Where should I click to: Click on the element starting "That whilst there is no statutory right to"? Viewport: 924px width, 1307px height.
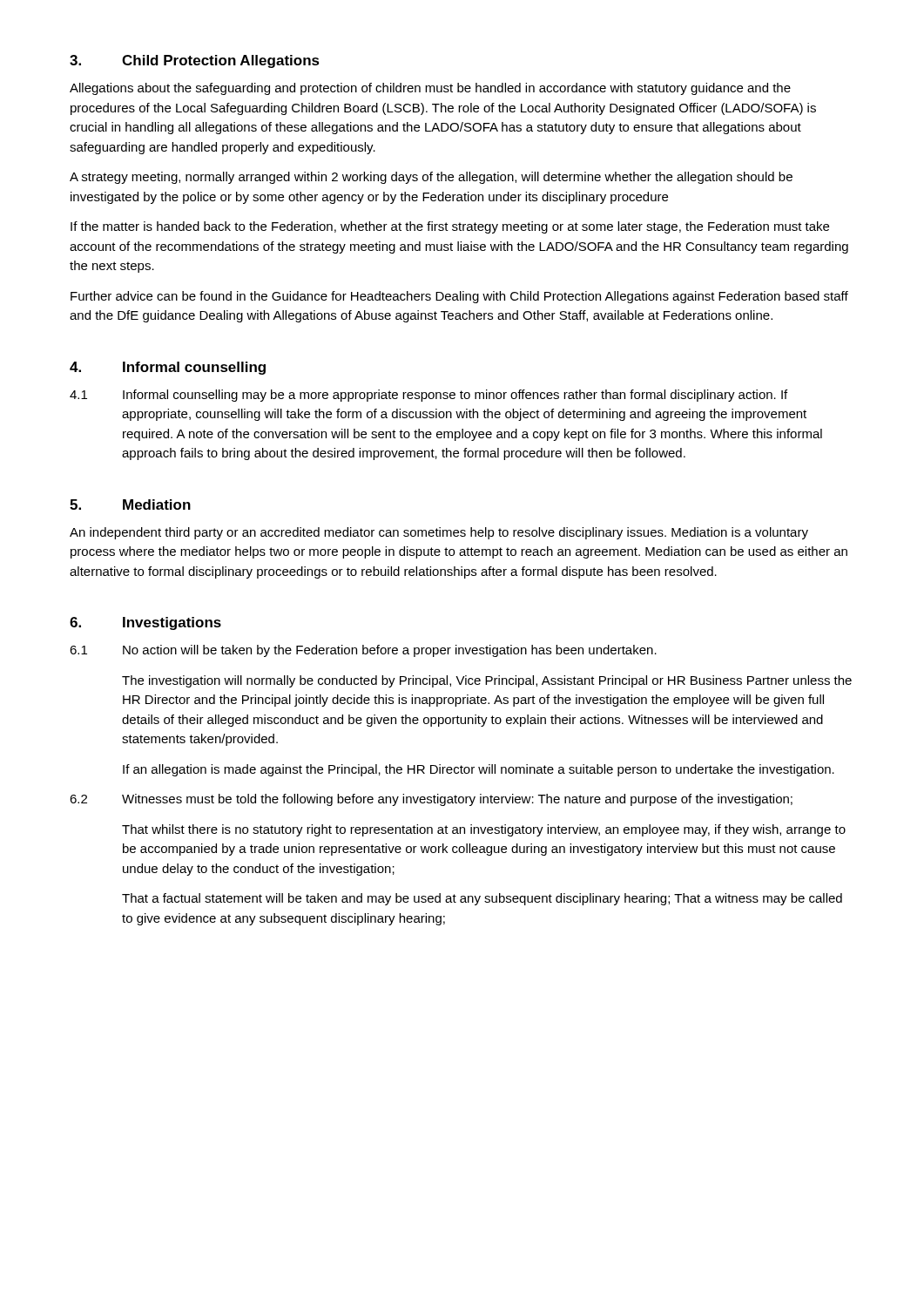(484, 848)
